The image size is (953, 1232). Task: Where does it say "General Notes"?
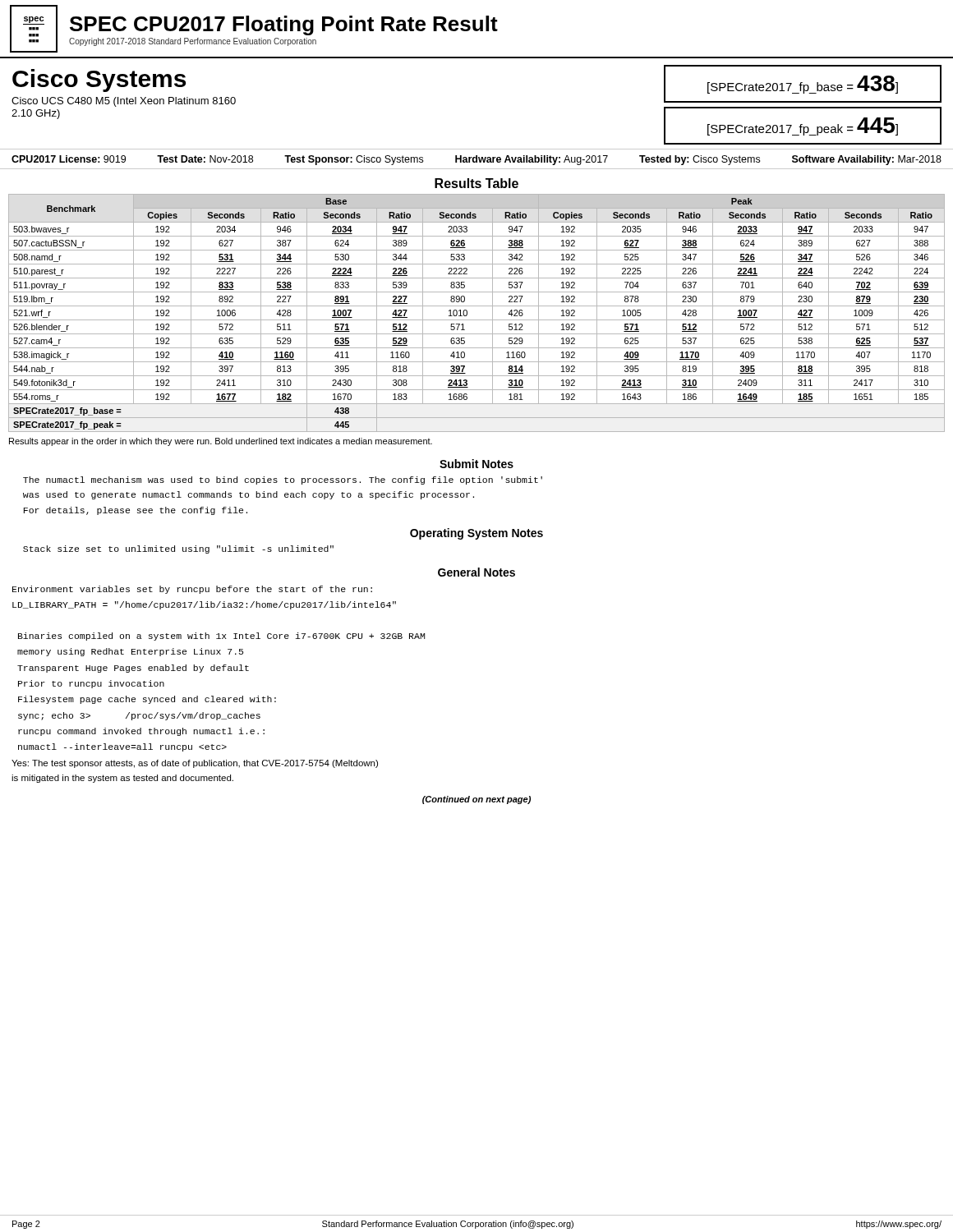(476, 572)
